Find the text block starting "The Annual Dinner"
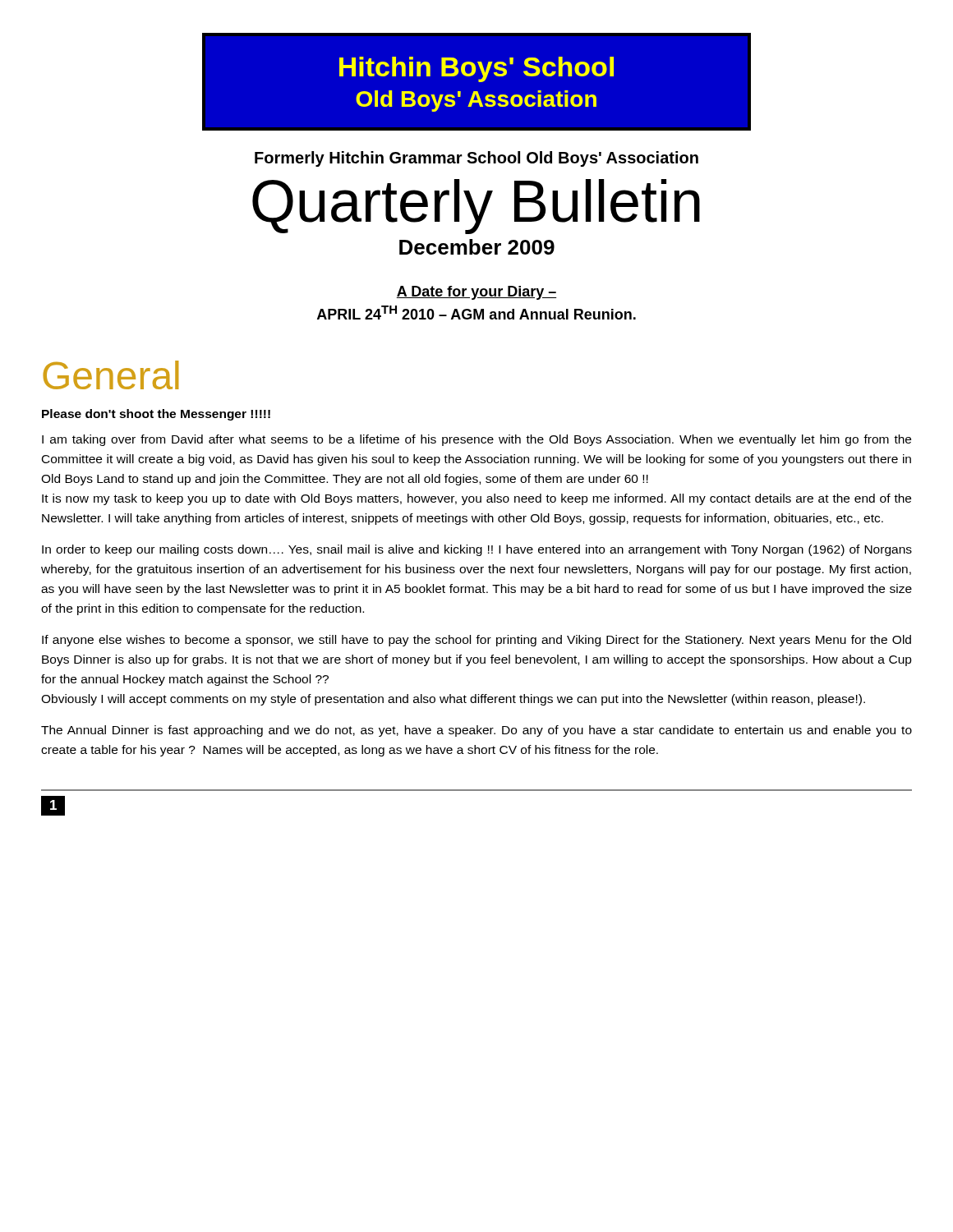Image resolution: width=953 pixels, height=1232 pixels. [x=476, y=740]
